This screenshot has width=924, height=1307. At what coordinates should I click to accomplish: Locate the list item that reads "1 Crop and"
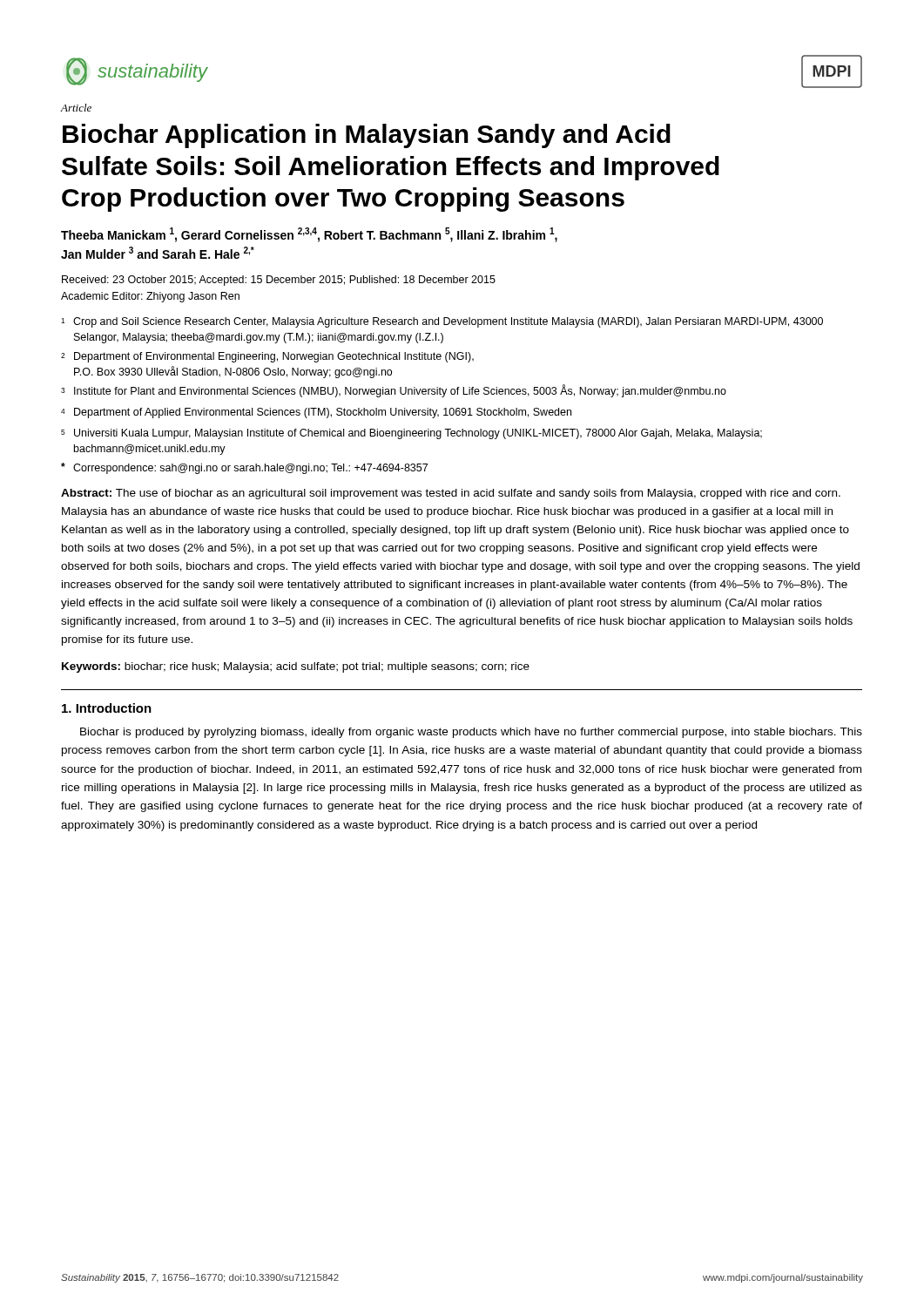[462, 329]
